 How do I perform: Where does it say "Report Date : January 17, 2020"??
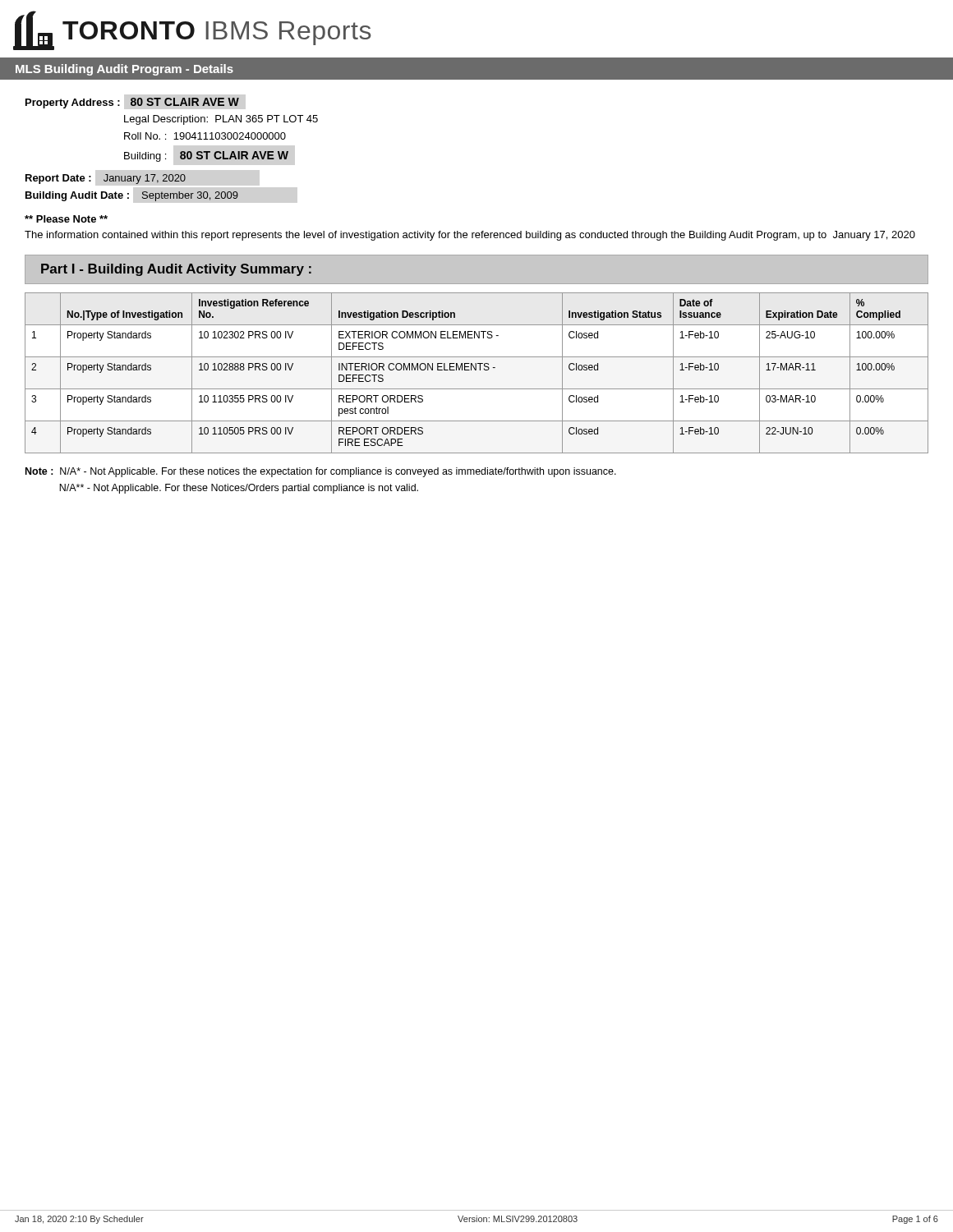142,178
